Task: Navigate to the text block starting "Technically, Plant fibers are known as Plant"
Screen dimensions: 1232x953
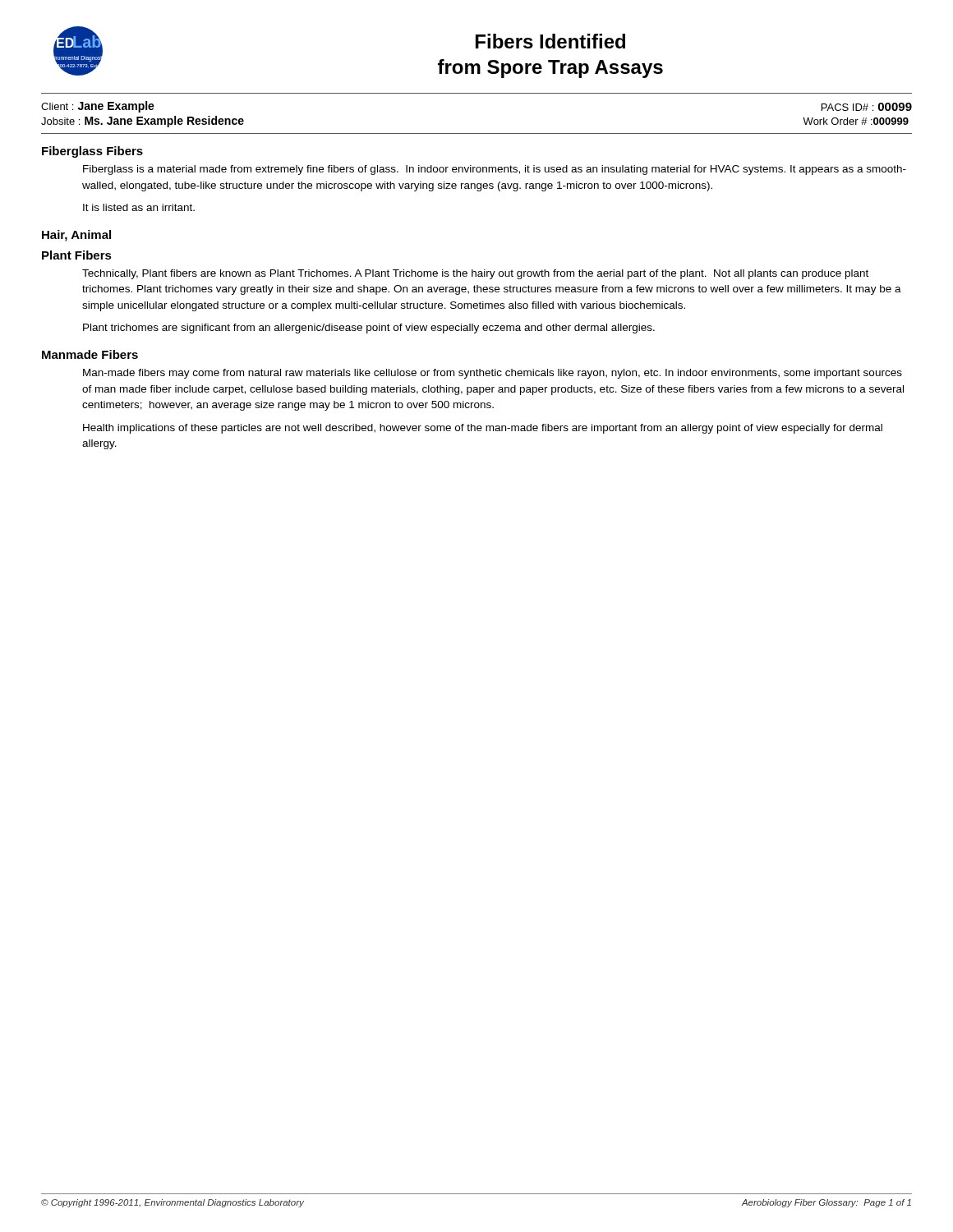Action: click(x=491, y=289)
